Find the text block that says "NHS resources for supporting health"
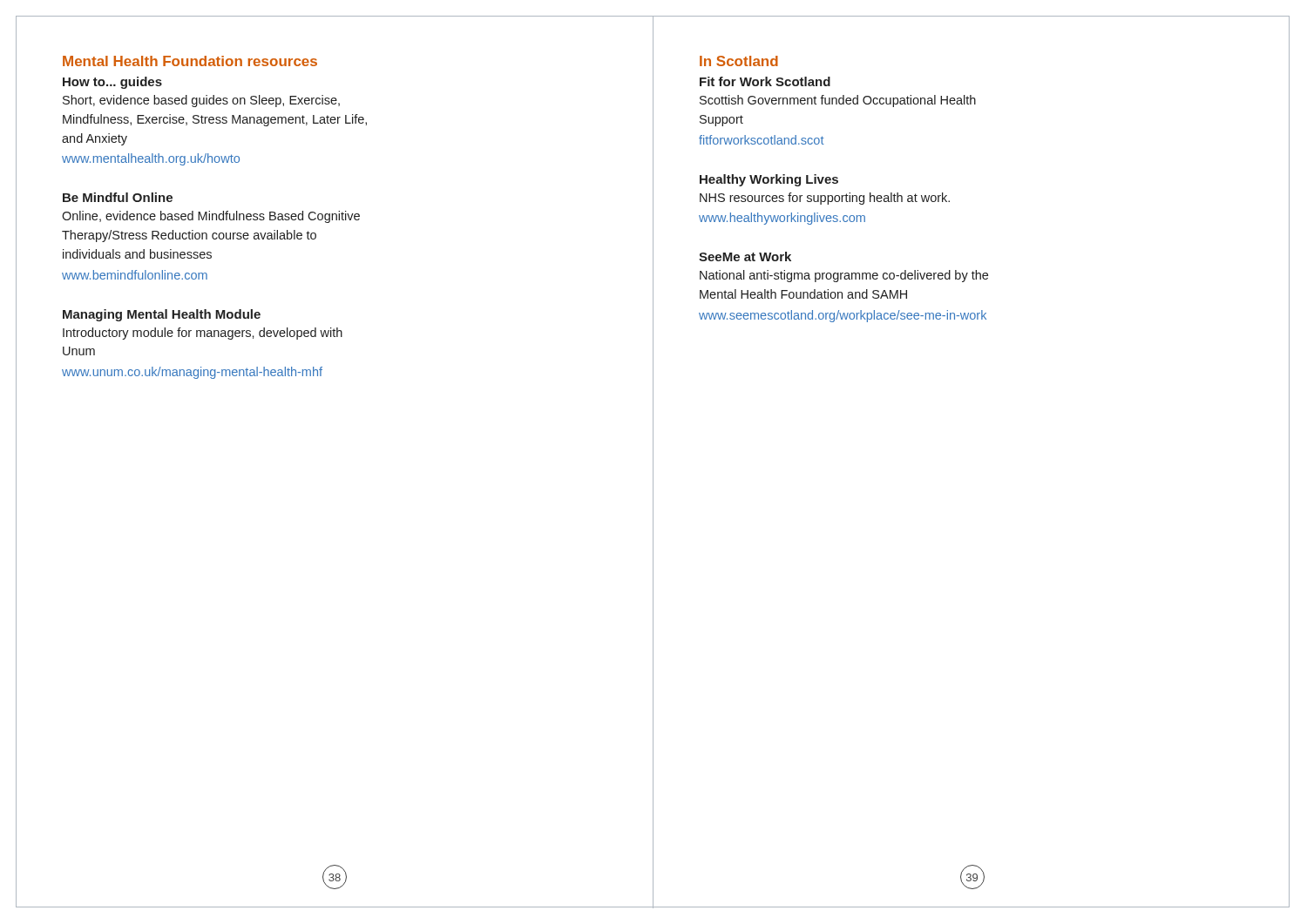 825,197
